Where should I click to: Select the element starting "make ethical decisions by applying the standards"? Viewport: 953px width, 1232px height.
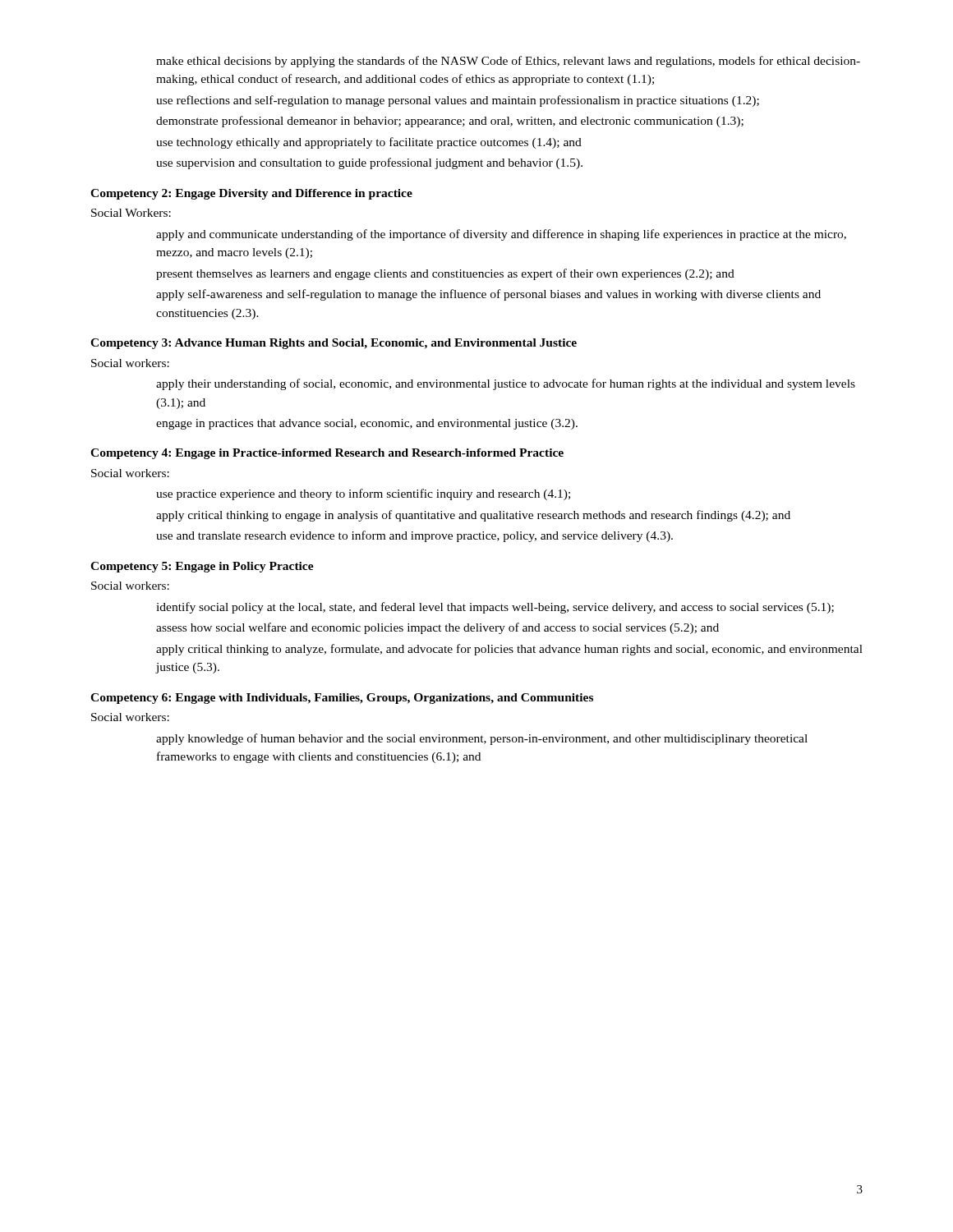click(508, 70)
